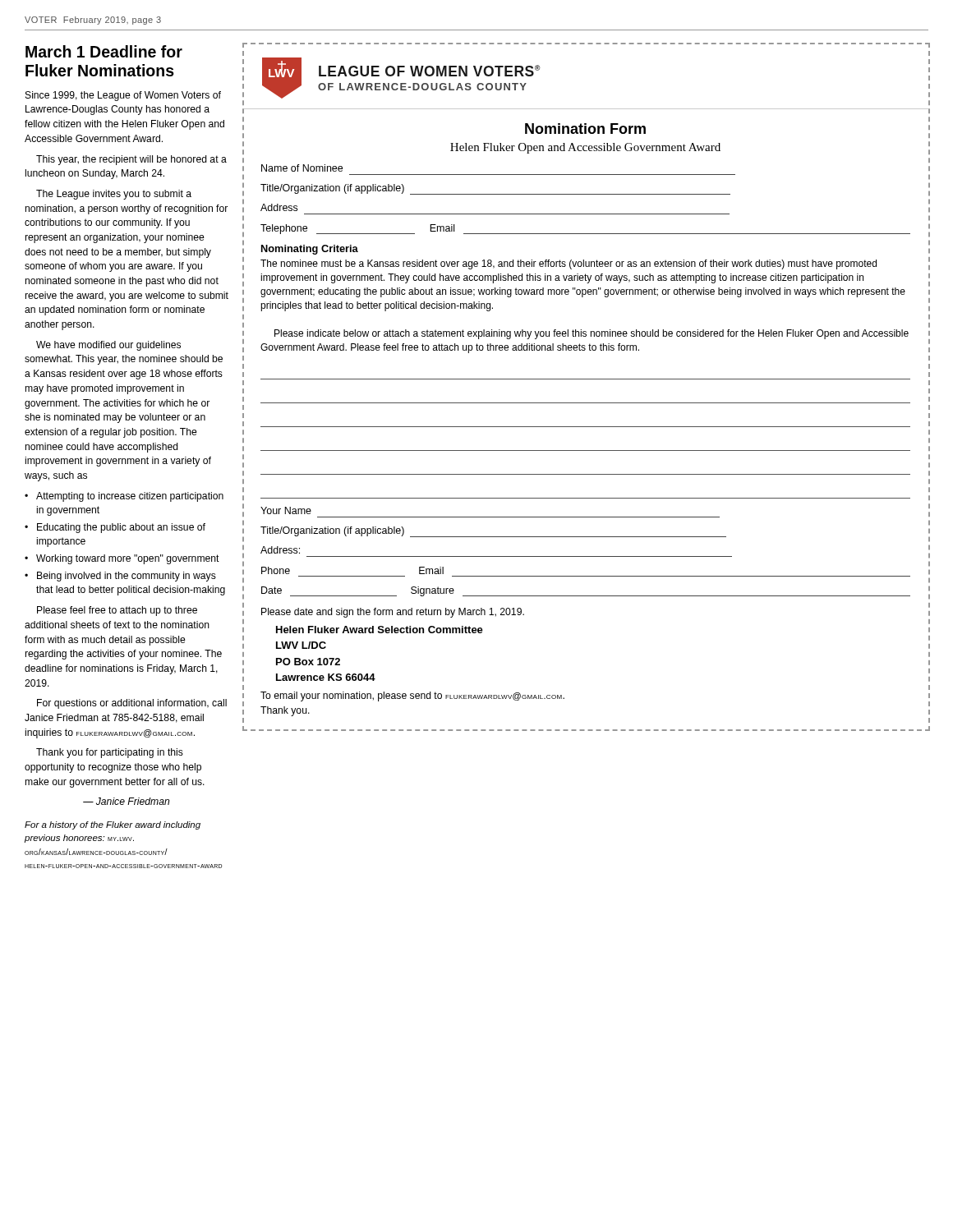Viewport: 953px width, 1232px height.
Task: Find the list item that reads "•Educating the public about an issue of"
Action: (115, 534)
